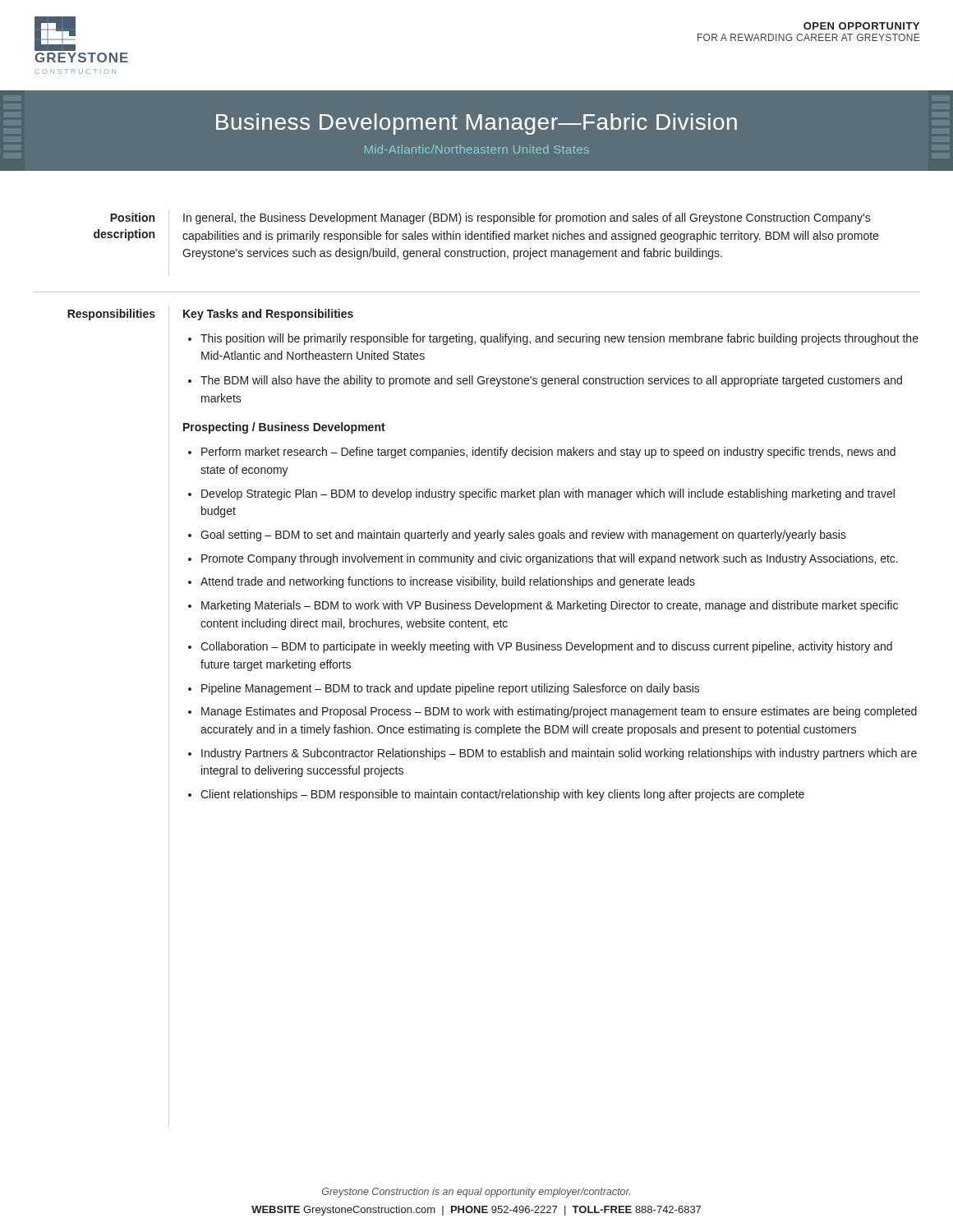Locate the block starting "Promote Company through involvement in"
The image size is (953, 1232).
[549, 558]
